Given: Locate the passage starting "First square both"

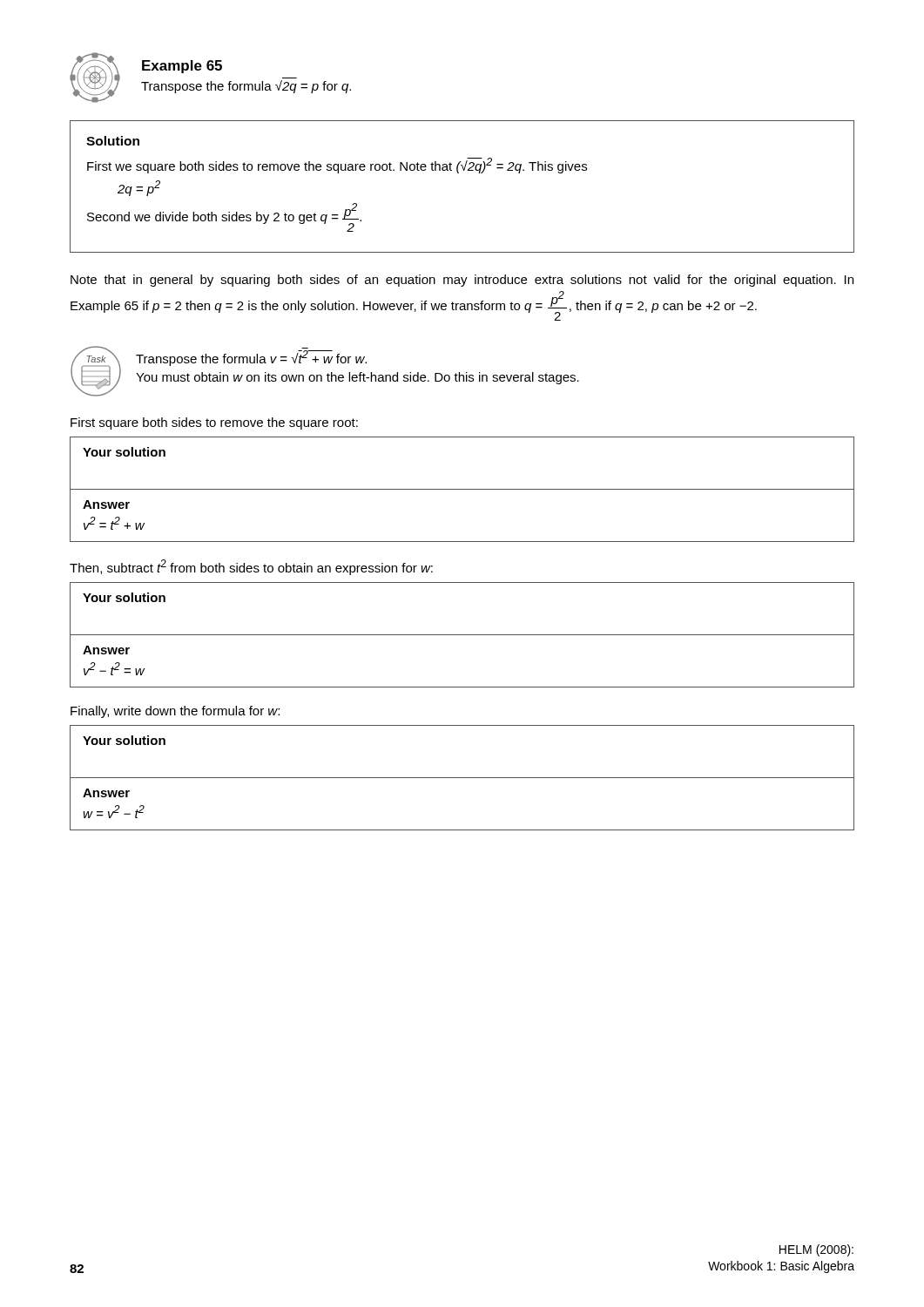Looking at the screenshot, I should click(x=214, y=422).
